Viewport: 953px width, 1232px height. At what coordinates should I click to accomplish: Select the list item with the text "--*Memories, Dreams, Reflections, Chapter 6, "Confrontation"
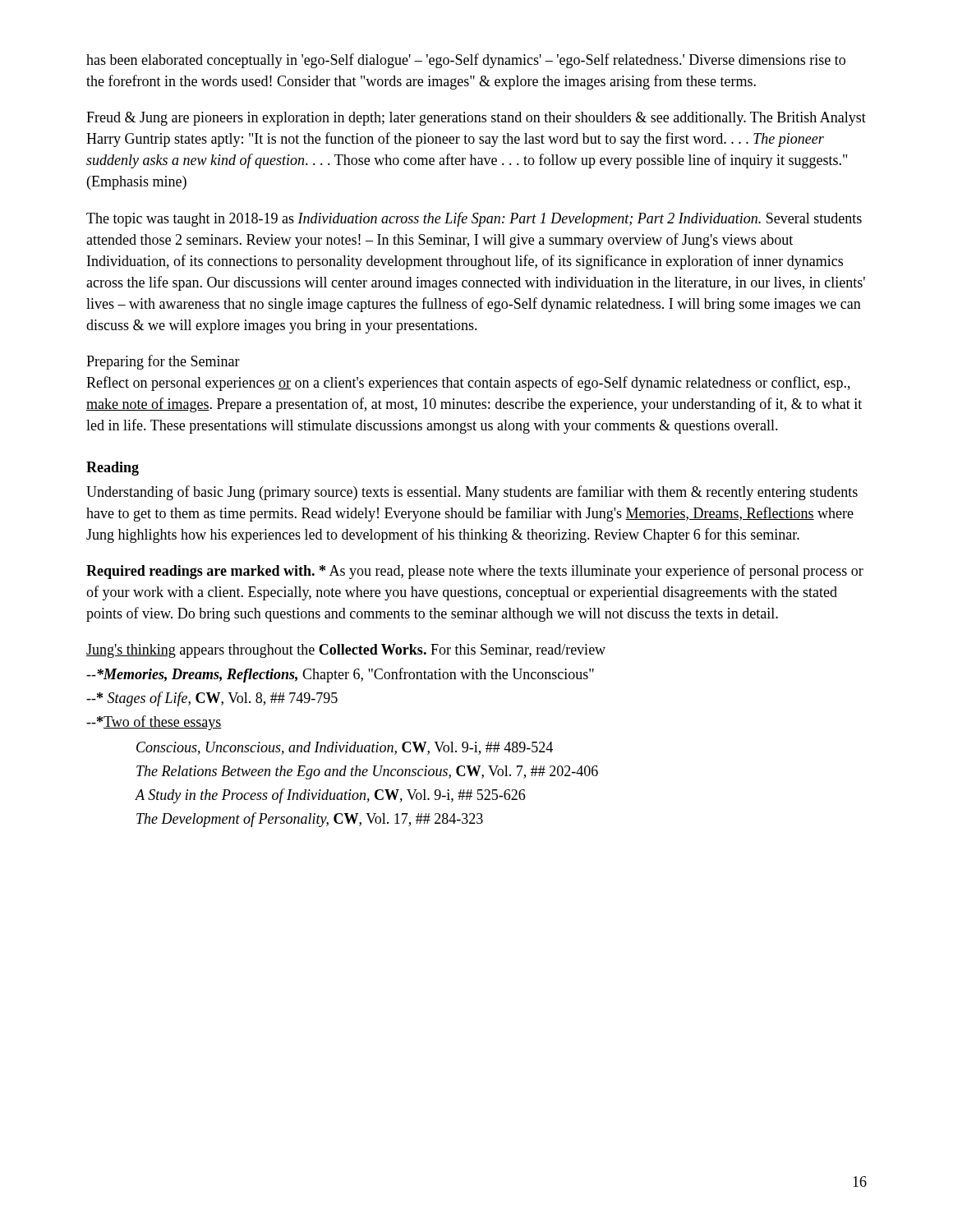(x=340, y=675)
